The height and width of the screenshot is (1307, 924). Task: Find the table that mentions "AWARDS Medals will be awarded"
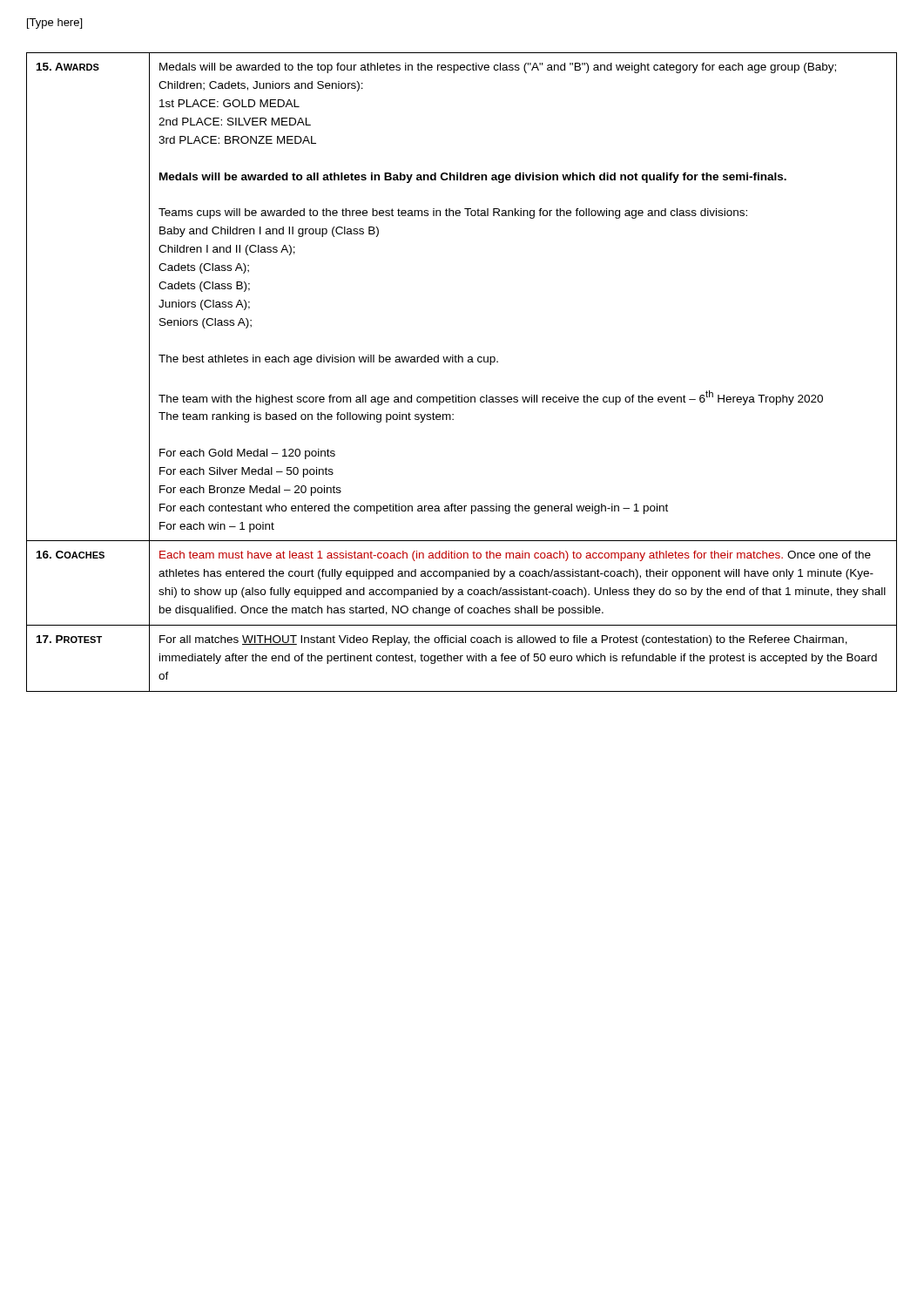(462, 372)
